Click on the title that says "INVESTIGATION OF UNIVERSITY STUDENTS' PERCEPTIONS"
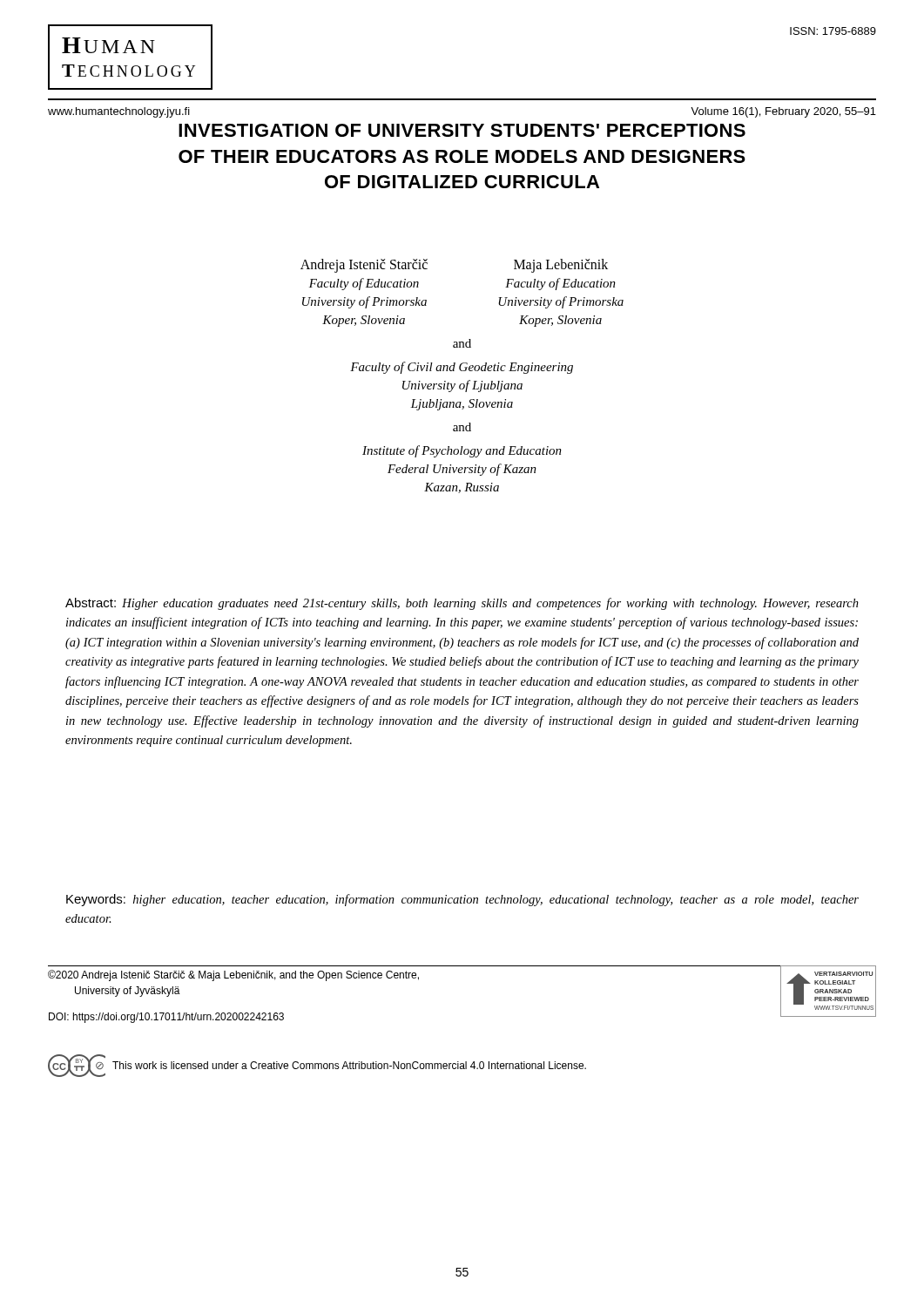924x1307 pixels. coord(462,156)
